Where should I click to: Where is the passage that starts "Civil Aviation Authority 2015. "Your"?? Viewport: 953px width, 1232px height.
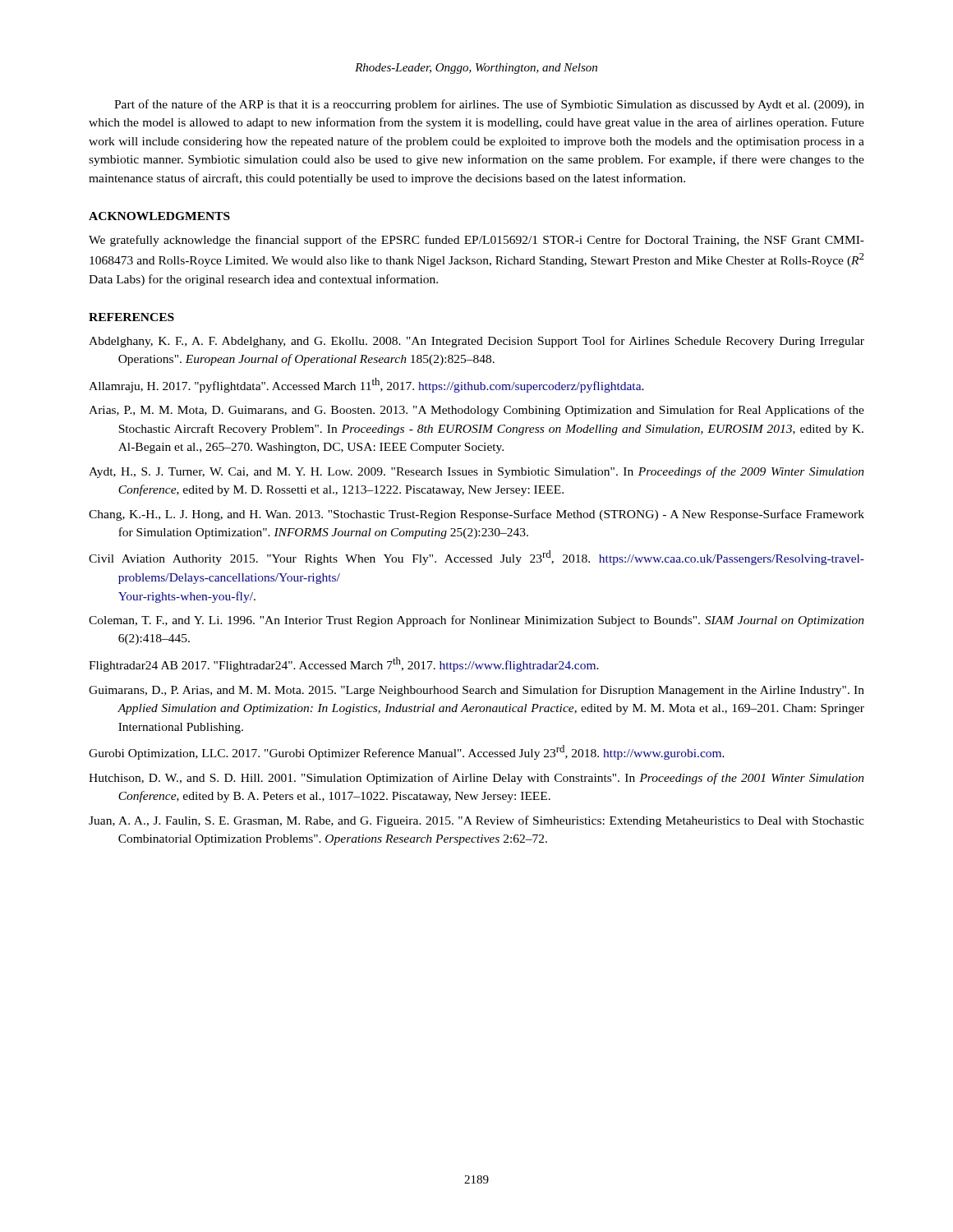tap(476, 558)
